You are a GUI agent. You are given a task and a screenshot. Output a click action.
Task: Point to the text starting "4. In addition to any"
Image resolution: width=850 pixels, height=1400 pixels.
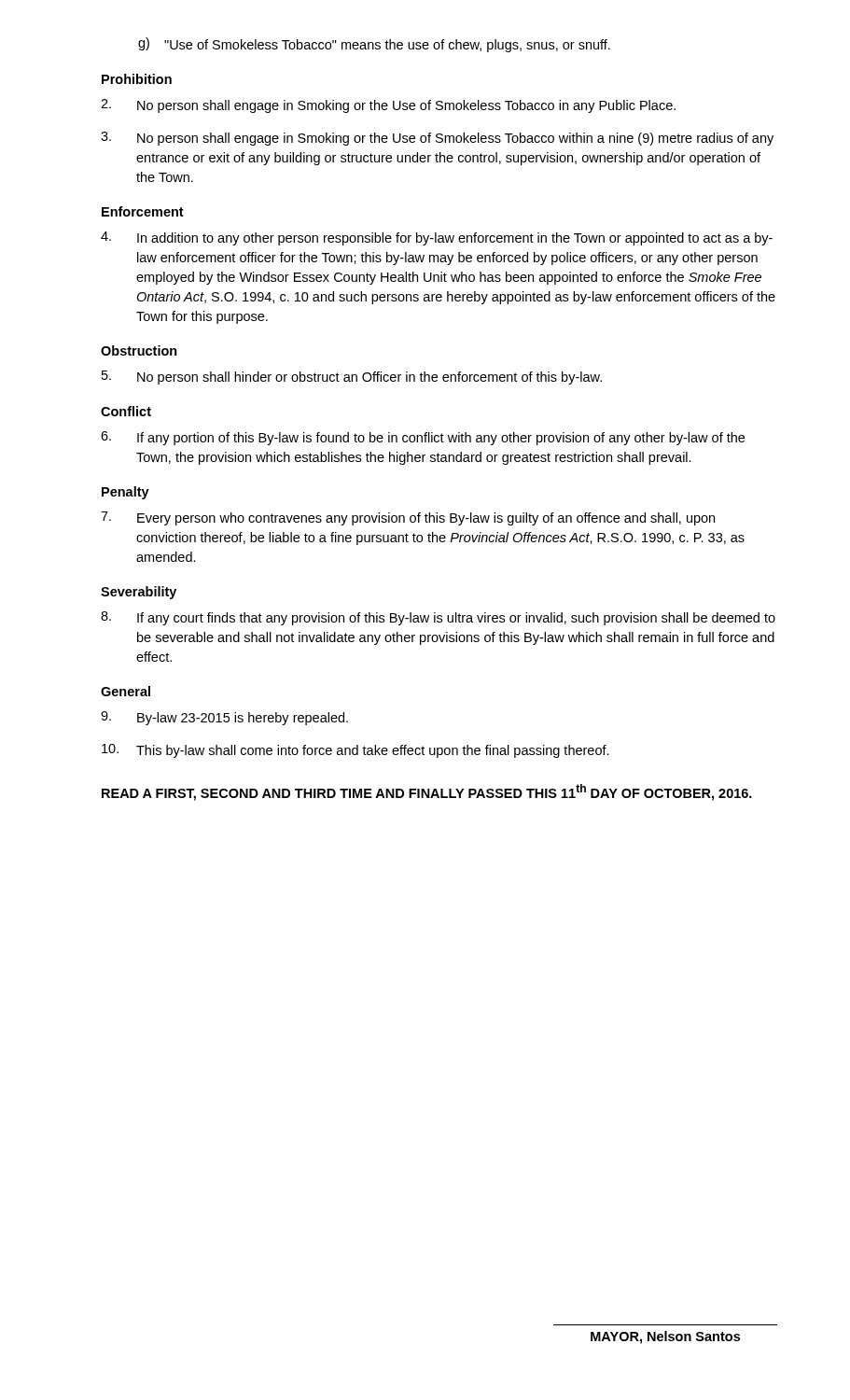click(439, 278)
